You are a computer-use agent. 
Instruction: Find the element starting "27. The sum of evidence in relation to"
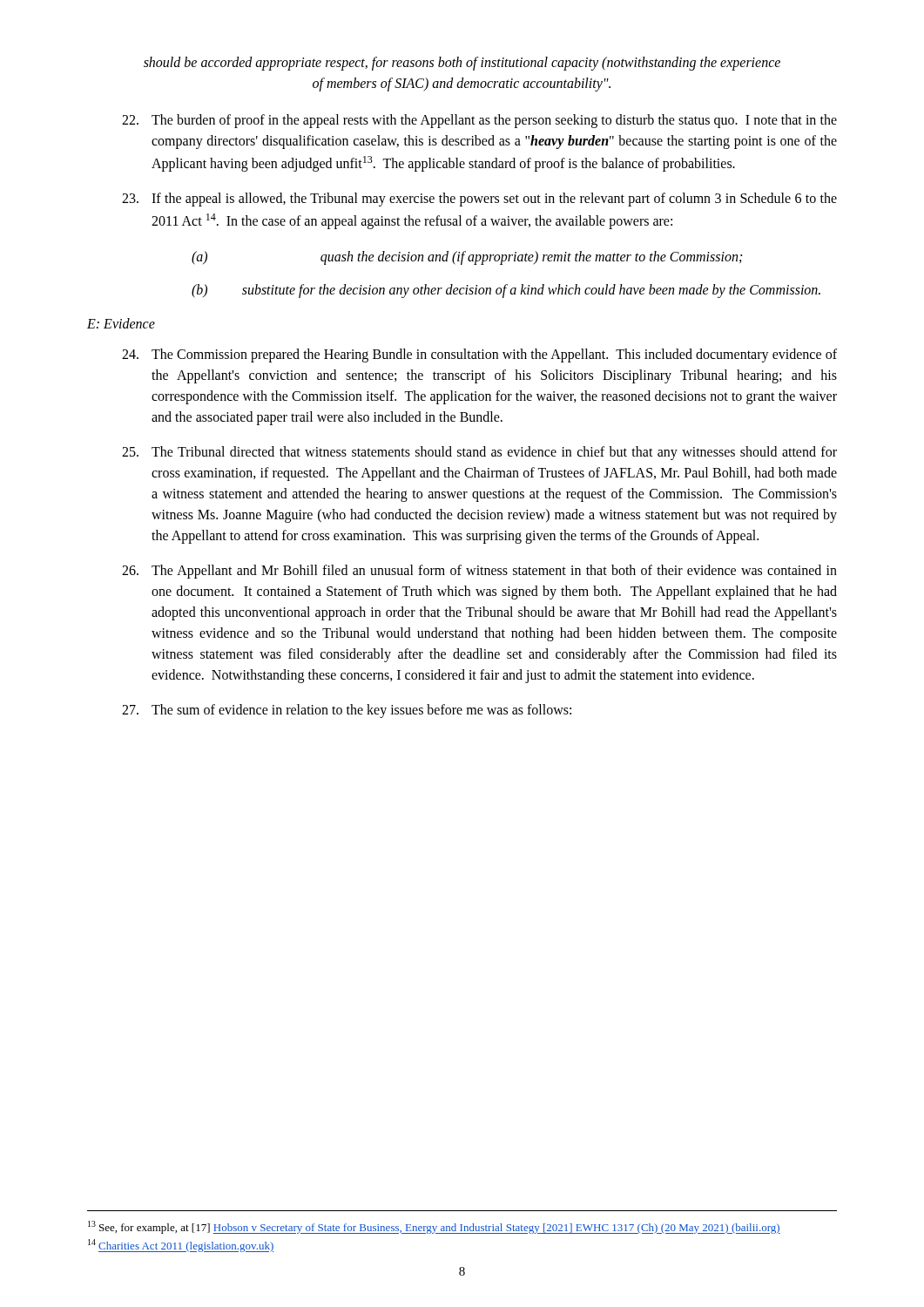462,710
